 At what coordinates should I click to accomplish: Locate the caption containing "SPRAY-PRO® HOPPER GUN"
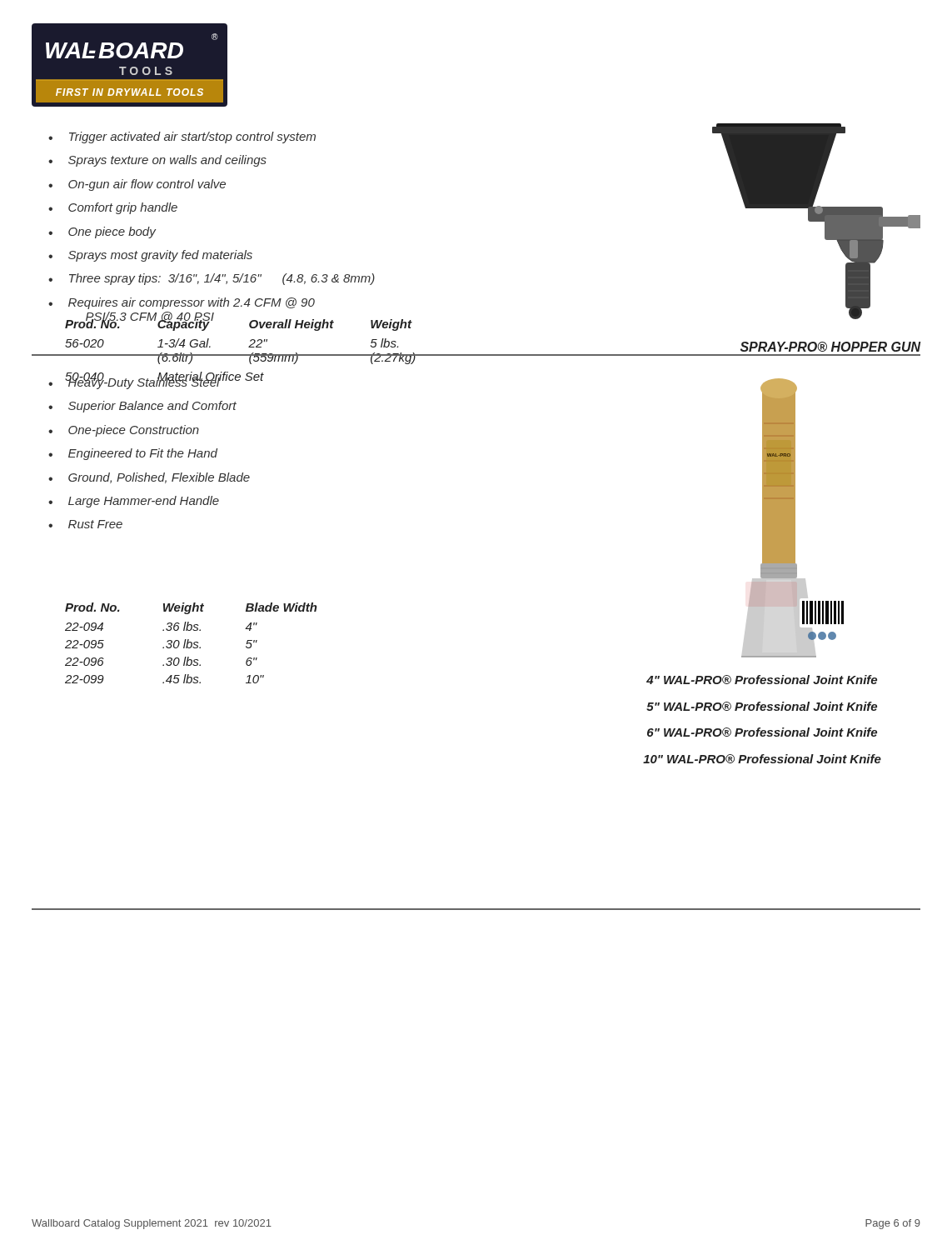[779, 348]
